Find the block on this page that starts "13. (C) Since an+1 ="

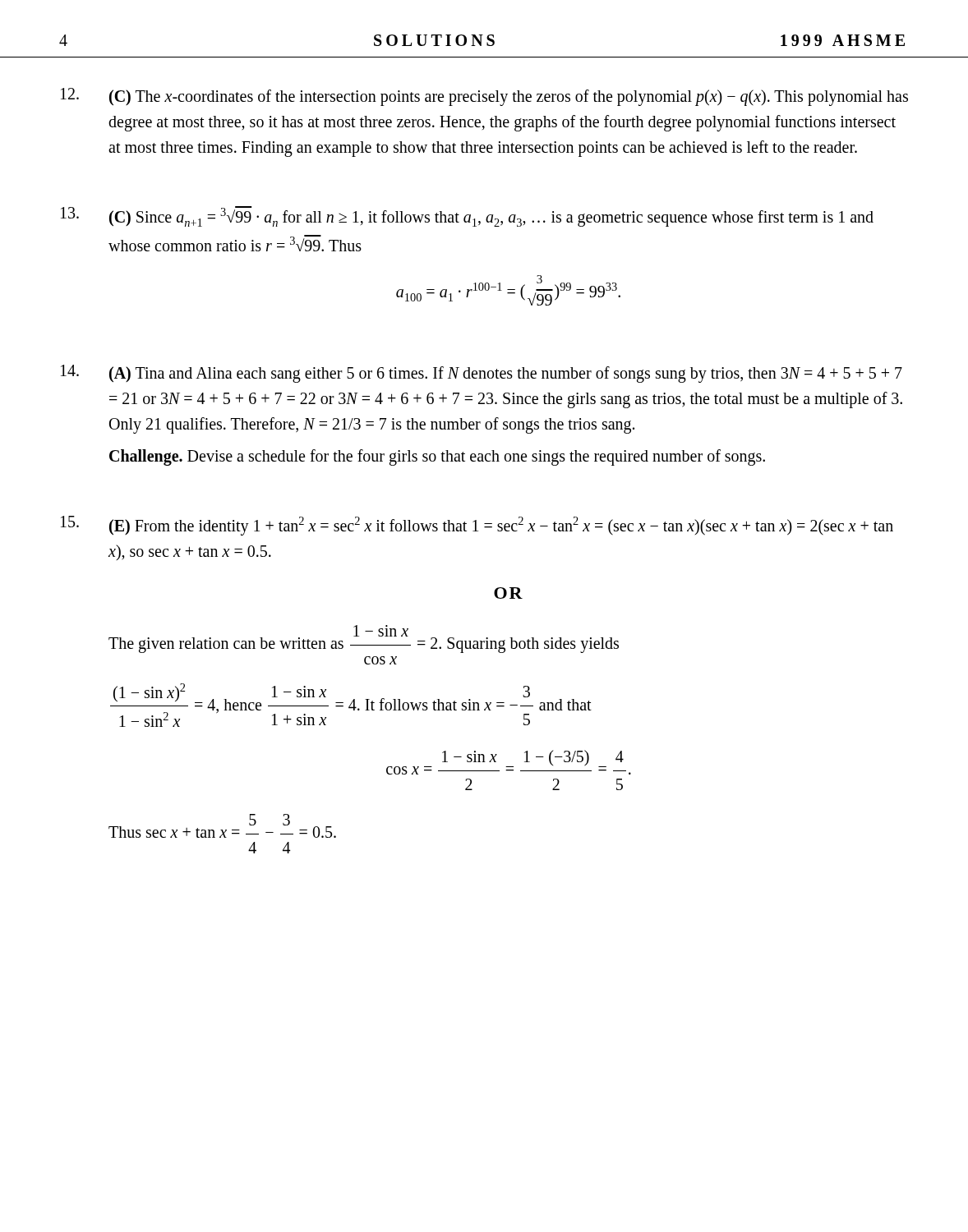point(467,216)
